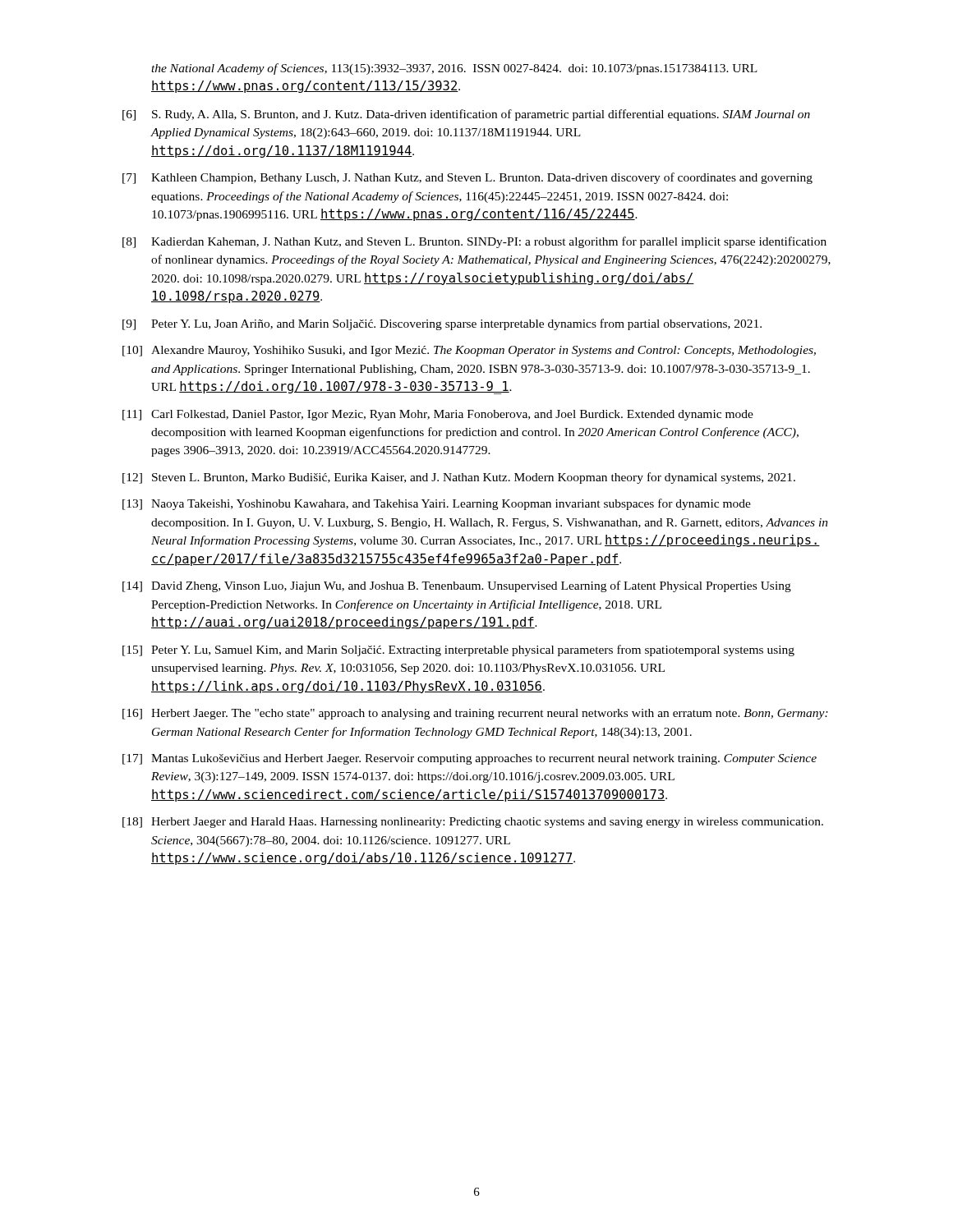The height and width of the screenshot is (1232, 953).
Task: Locate the list item containing "[18] Herbert Jaeger and Harald Haas. Harnessing nonlinearity:"
Action: pyautogui.click(x=476, y=840)
